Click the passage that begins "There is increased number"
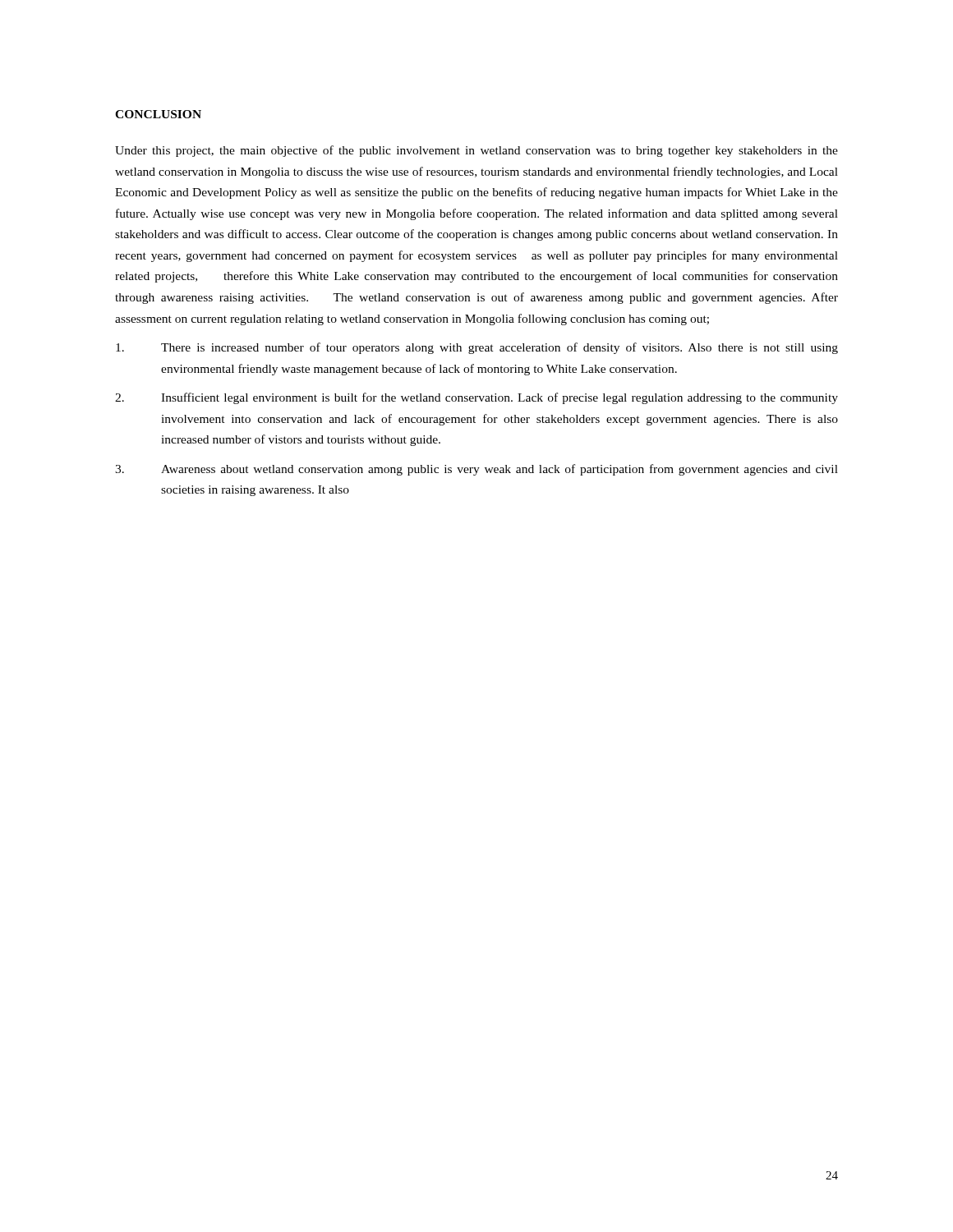Screen dimensions: 1232x953 point(476,358)
